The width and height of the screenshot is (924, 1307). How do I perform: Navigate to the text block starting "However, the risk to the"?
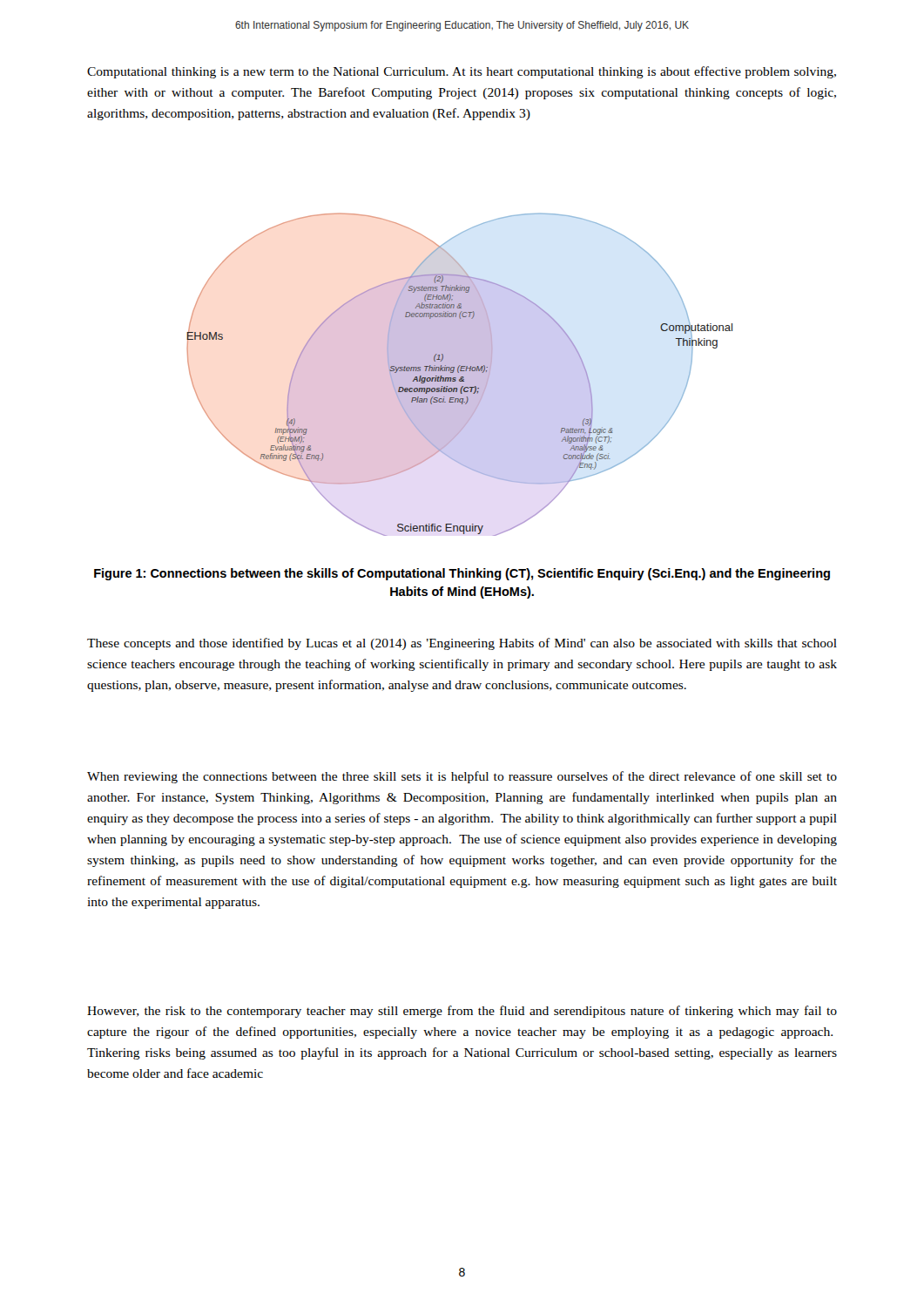[x=462, y=1042]
